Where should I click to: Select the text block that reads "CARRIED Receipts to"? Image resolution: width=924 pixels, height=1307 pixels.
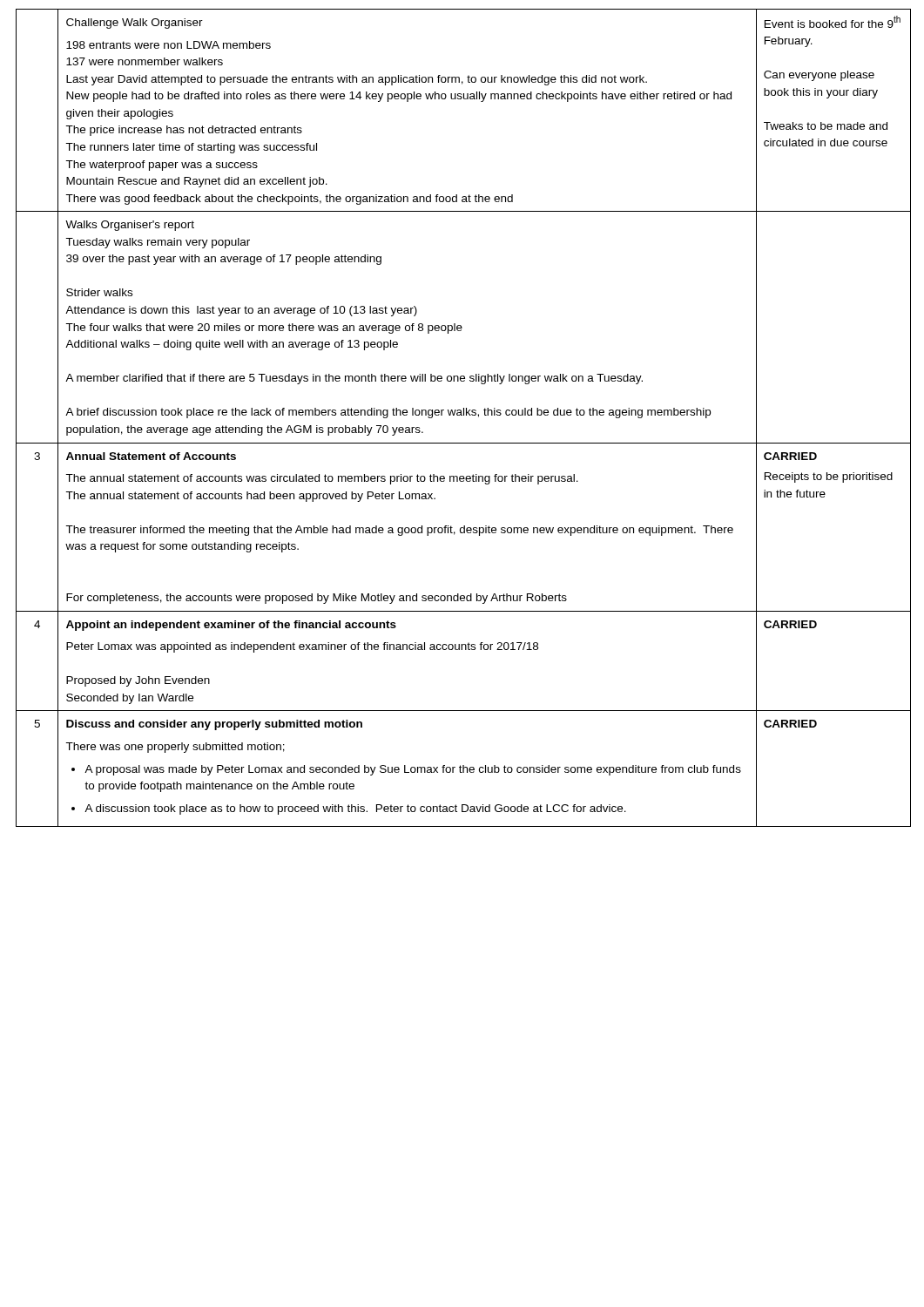(x=833, y=474)
